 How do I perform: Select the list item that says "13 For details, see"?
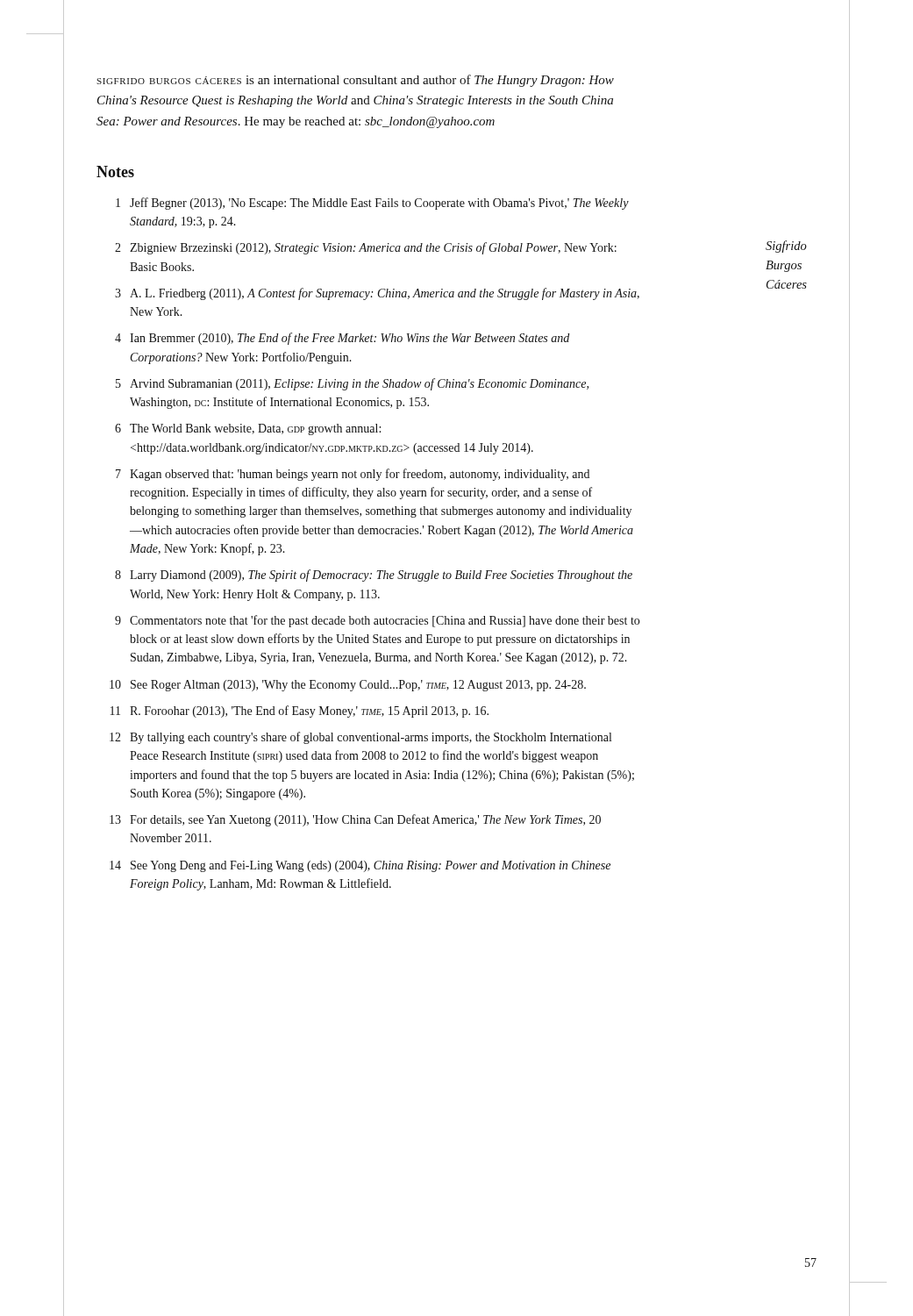tap(368, 829)
